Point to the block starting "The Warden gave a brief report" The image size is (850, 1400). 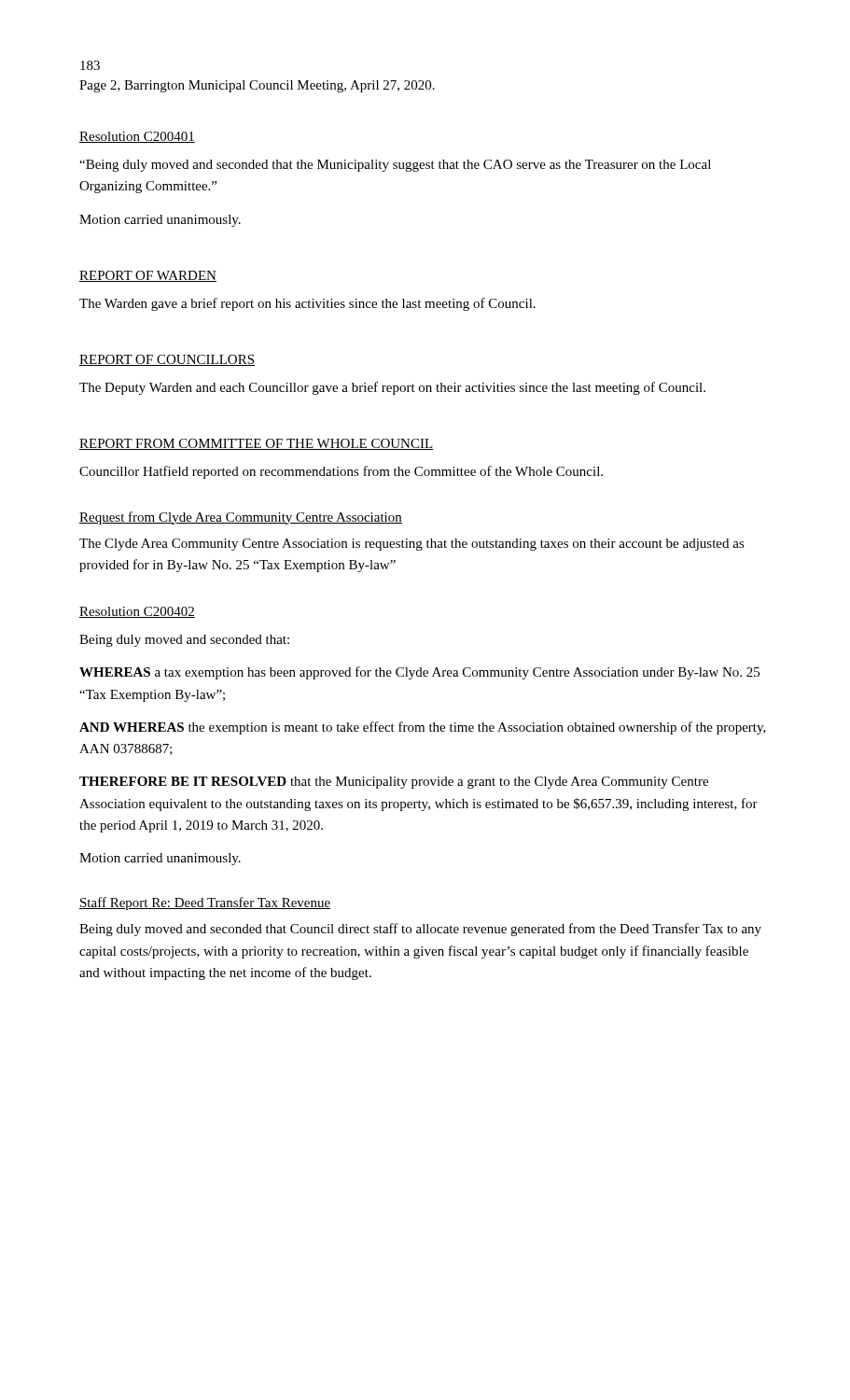tap(308, 303)
